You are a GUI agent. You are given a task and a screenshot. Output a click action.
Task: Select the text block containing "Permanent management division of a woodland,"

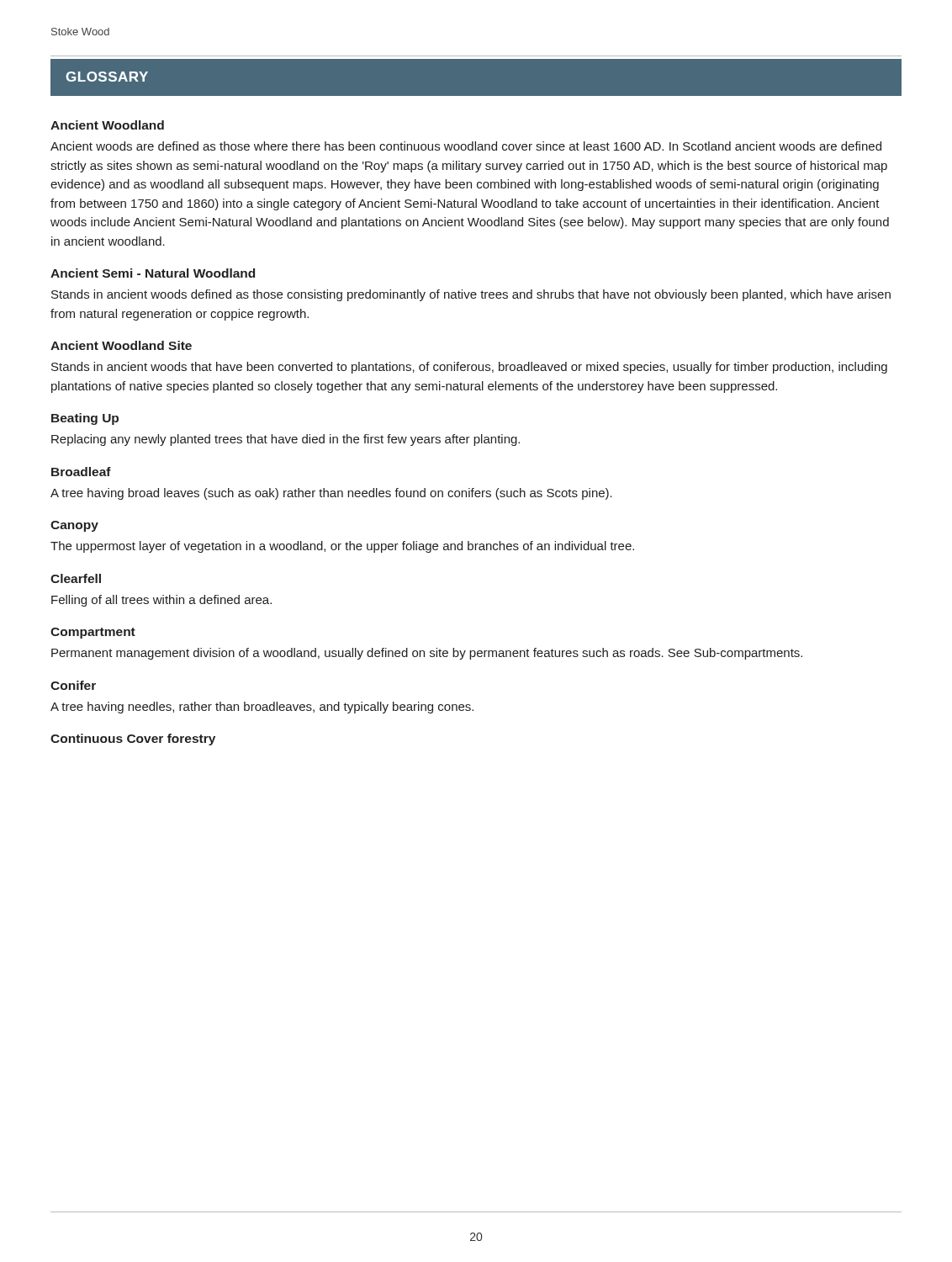pyautogui.click(x=476, y=653)
